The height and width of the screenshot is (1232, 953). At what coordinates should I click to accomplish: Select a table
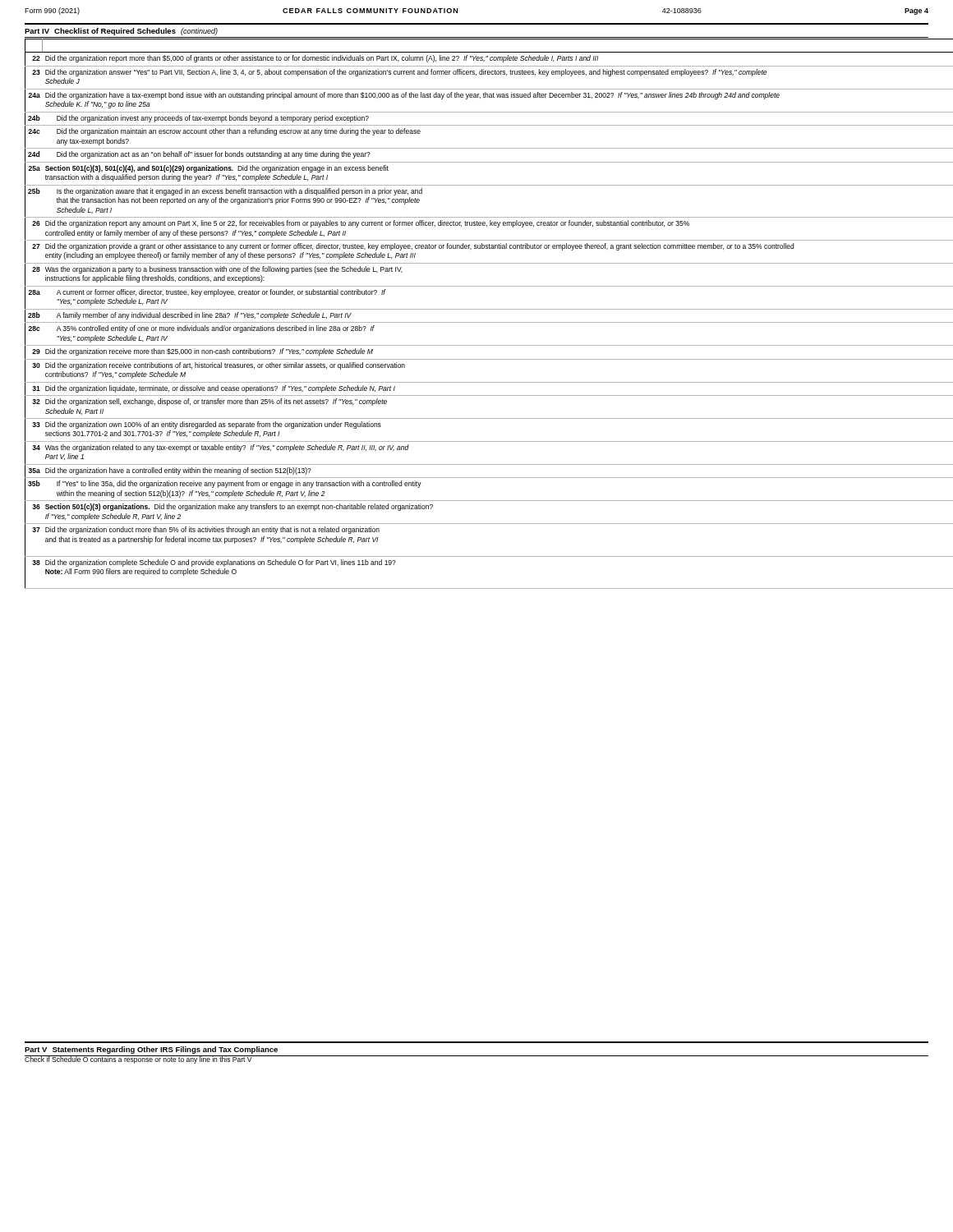[476, 314]
